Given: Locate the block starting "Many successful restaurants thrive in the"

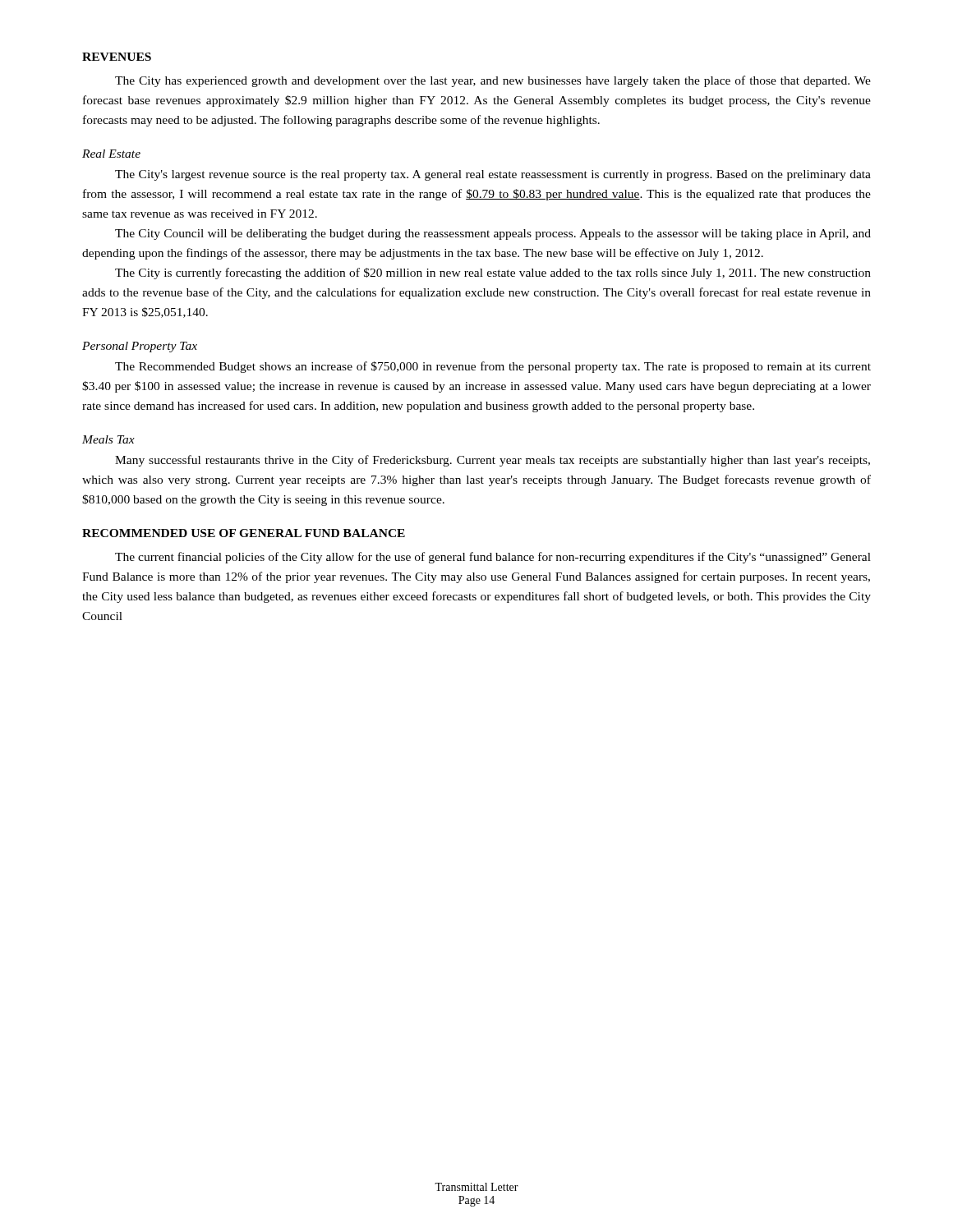Looking at the screenshot, I should (x=476, y=480).
